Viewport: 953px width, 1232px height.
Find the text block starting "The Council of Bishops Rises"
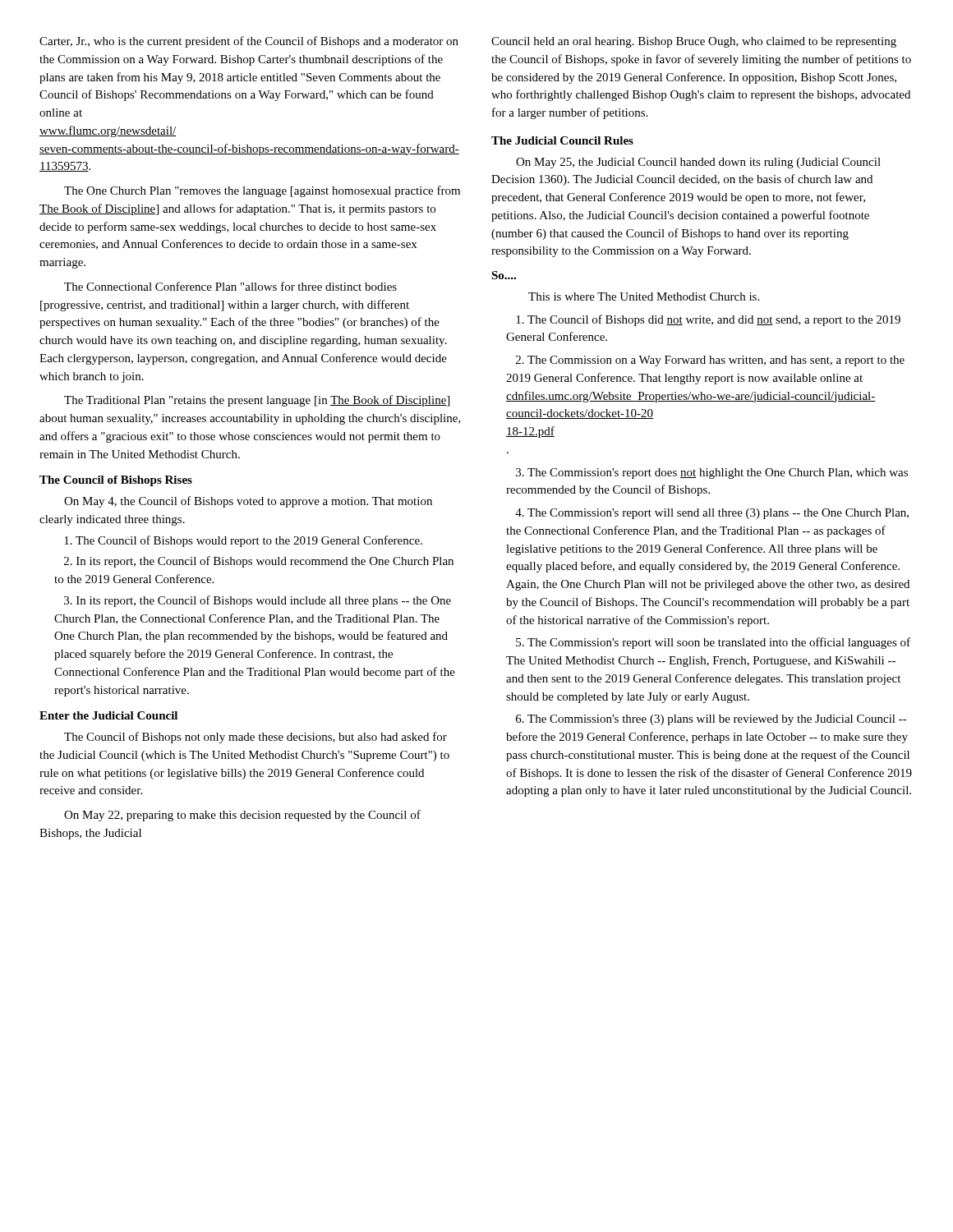(116, 481)
